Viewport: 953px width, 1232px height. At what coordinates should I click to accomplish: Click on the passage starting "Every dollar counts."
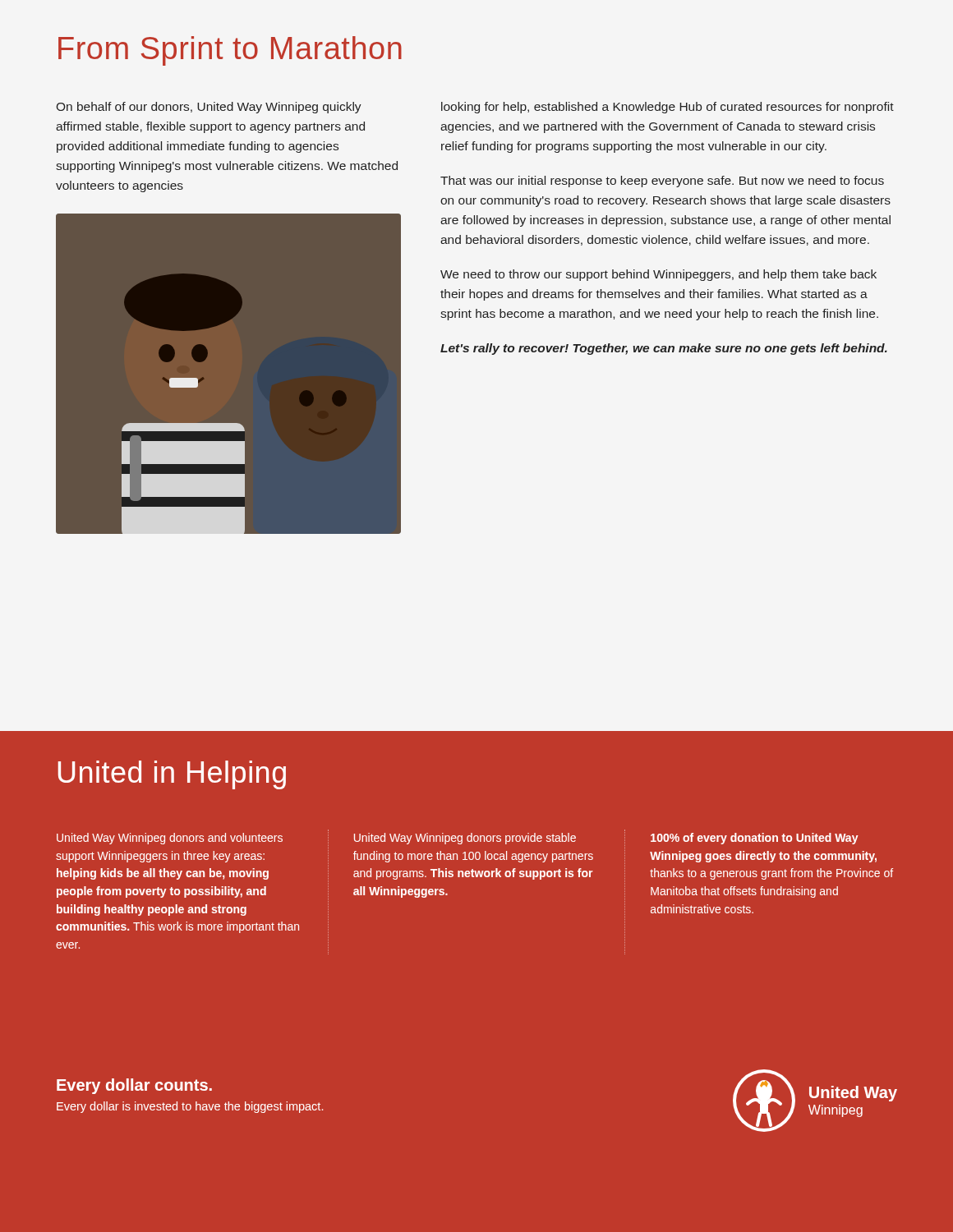tap(190, 1085)
